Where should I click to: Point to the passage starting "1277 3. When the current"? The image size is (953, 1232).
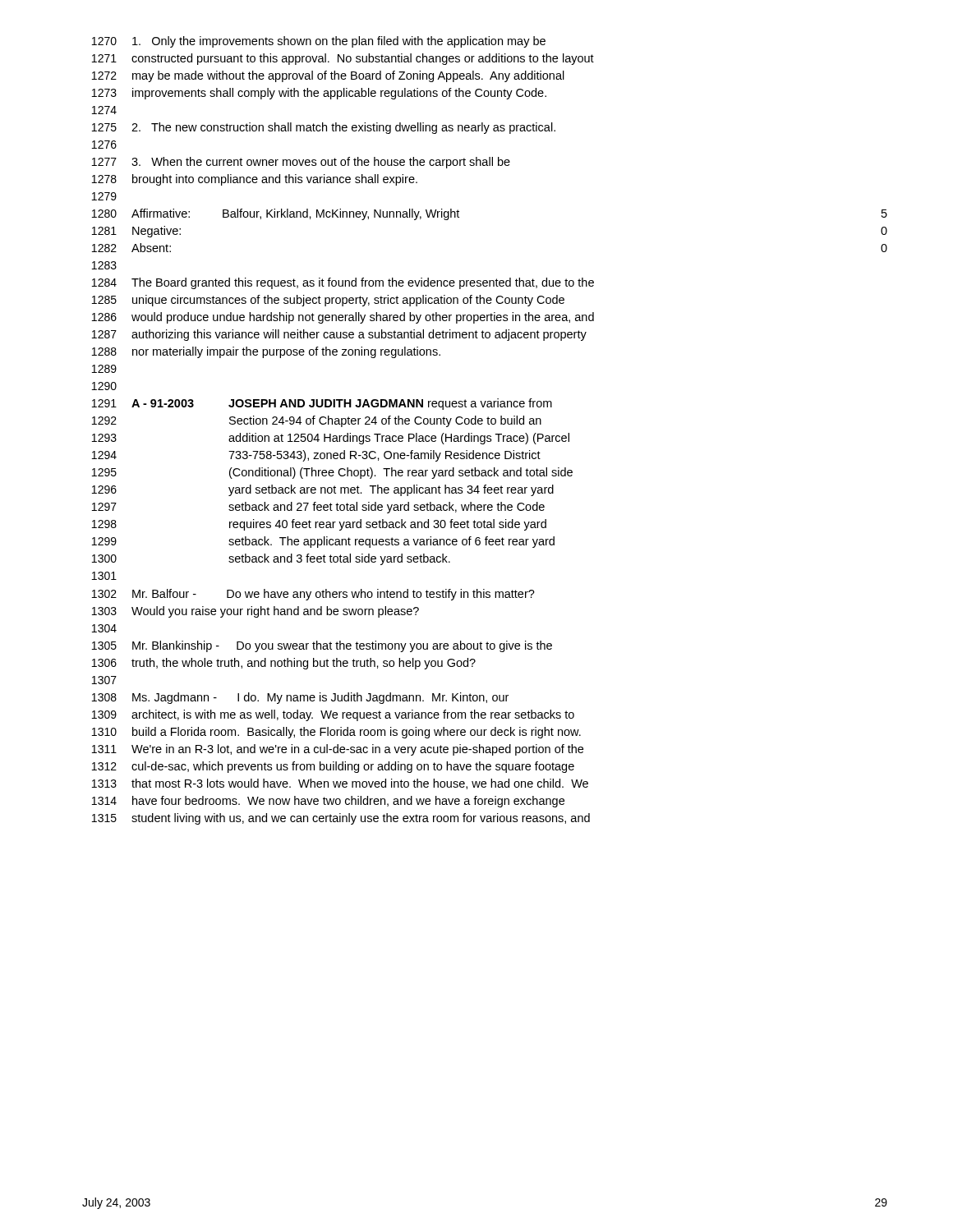pos(485,171)
